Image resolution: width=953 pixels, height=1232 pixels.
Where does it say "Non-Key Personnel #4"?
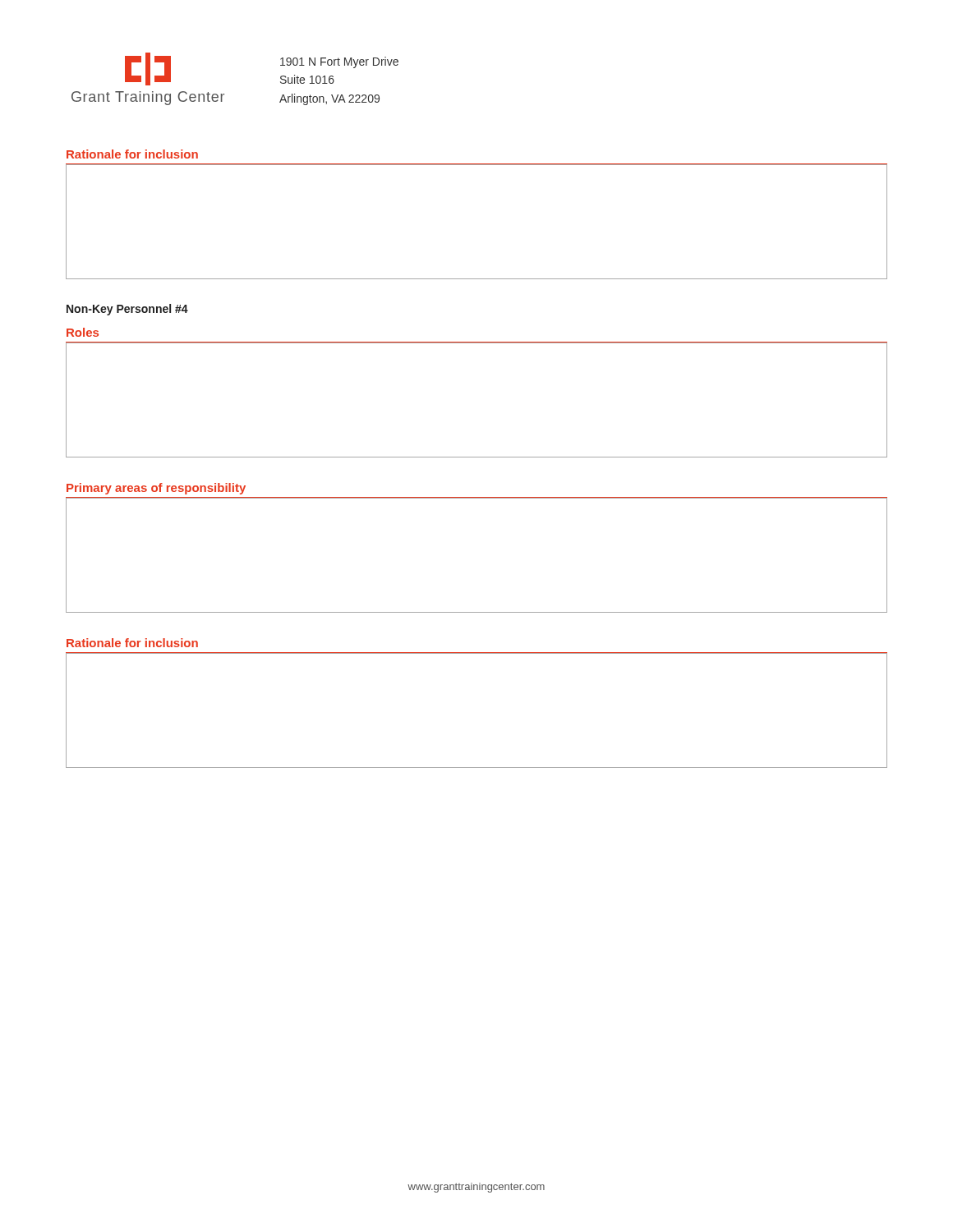(x=127, y=309)
